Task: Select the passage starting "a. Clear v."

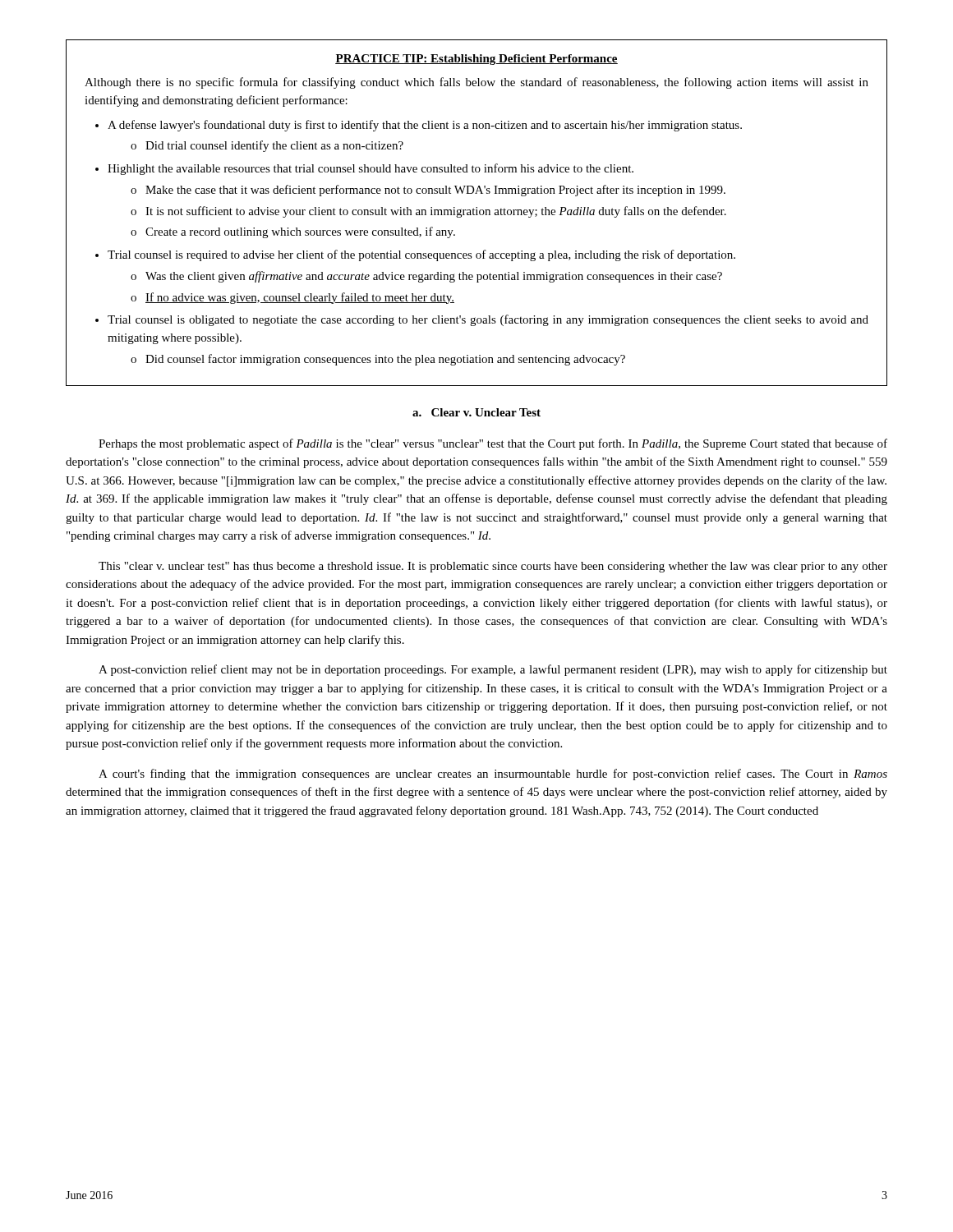Action: (476, 412)
